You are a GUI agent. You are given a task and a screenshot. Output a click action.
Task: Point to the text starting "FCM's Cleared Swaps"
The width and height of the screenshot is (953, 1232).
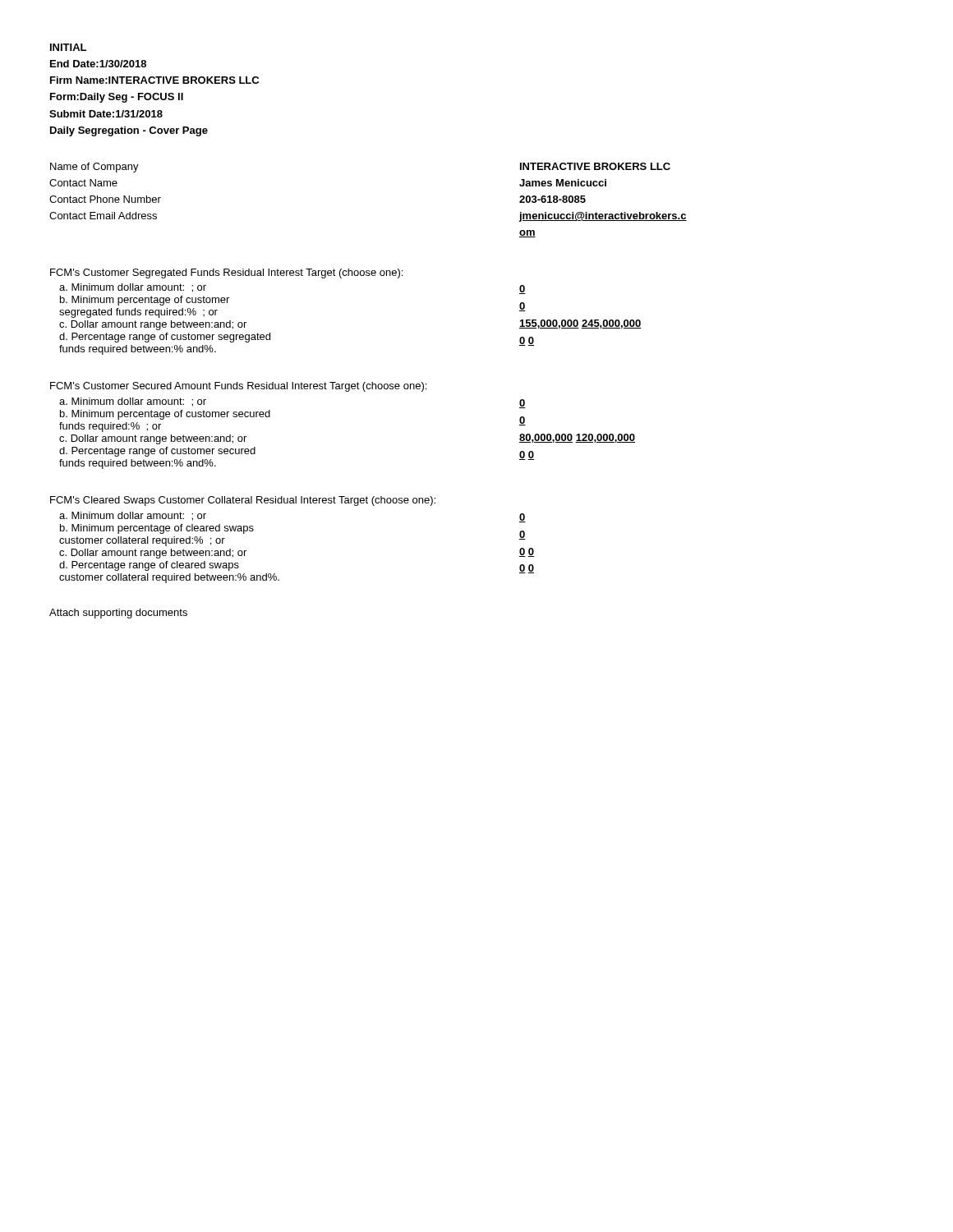pos(243,501)
